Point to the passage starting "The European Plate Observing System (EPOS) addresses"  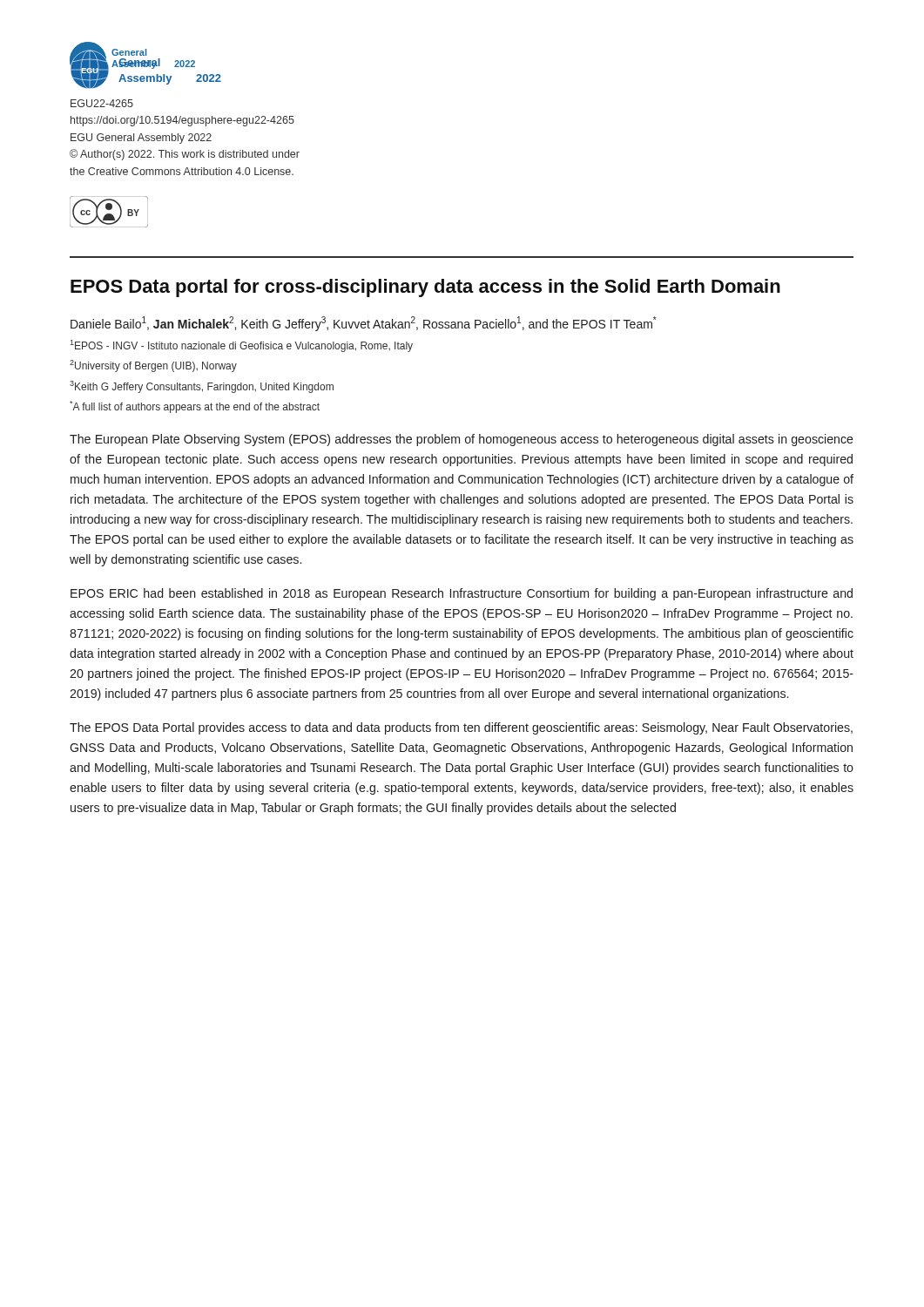462,499
